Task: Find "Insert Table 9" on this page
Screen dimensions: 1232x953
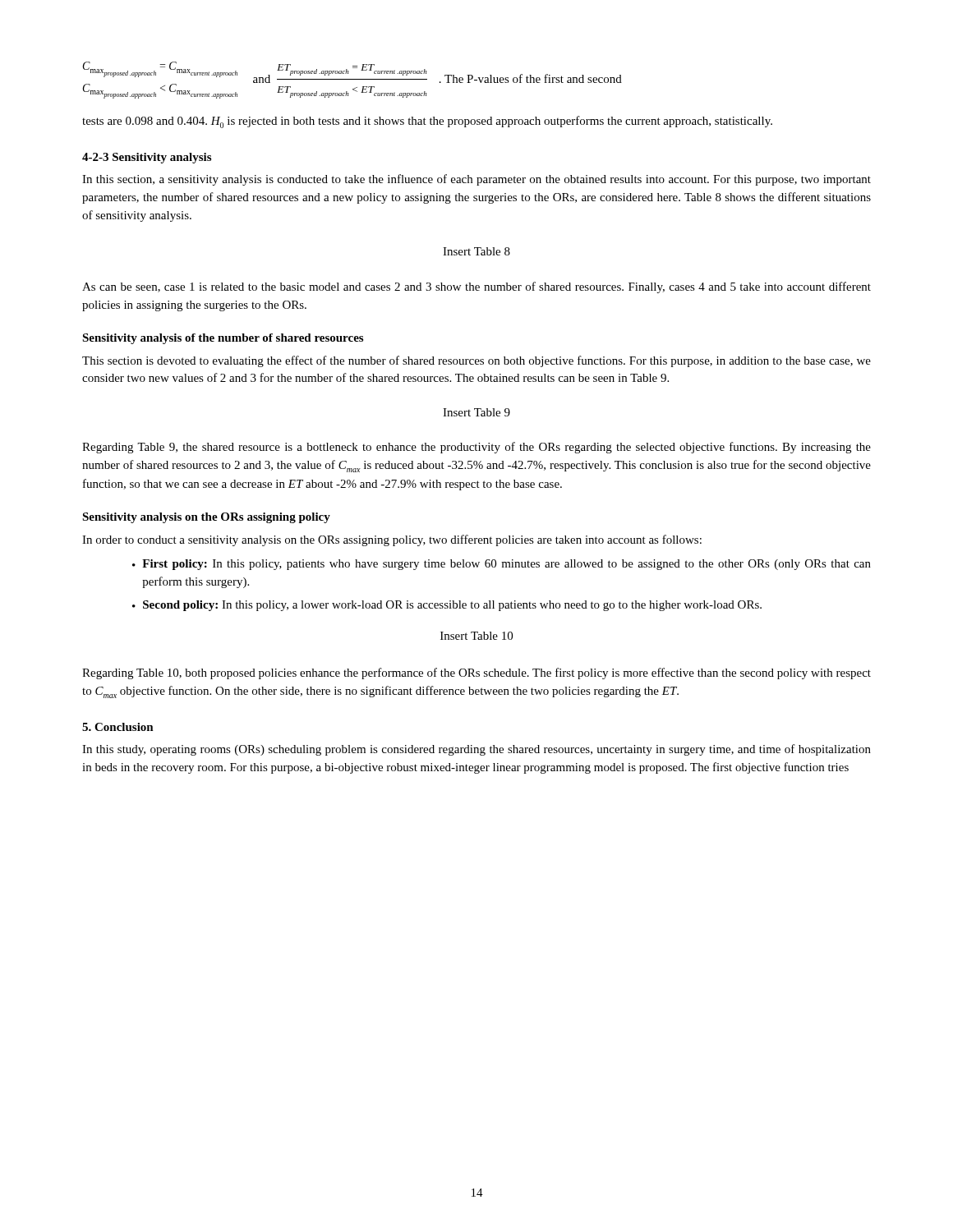Action: pos(476,412)
